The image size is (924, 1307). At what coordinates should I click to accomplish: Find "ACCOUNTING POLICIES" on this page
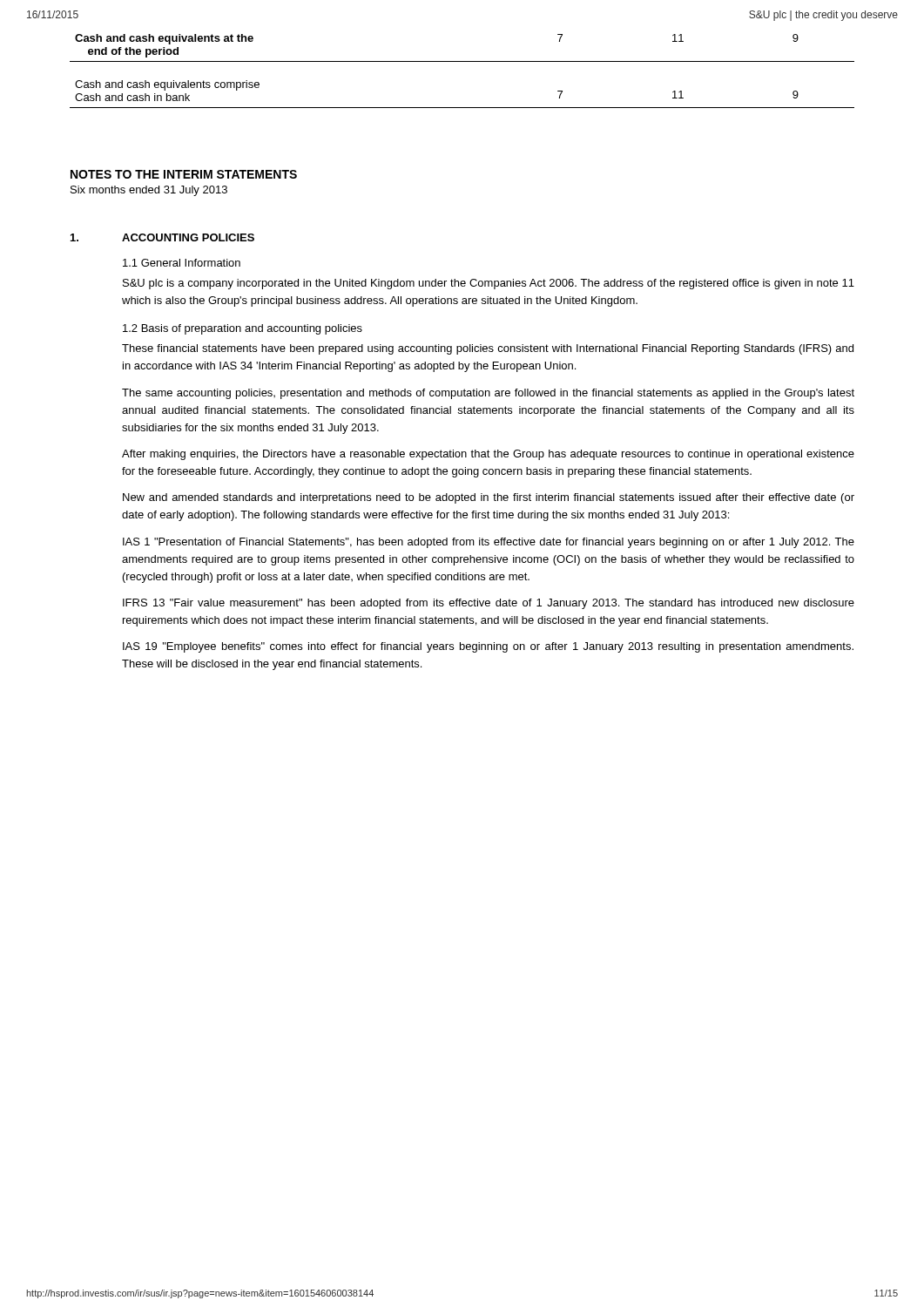click(188, 237)
